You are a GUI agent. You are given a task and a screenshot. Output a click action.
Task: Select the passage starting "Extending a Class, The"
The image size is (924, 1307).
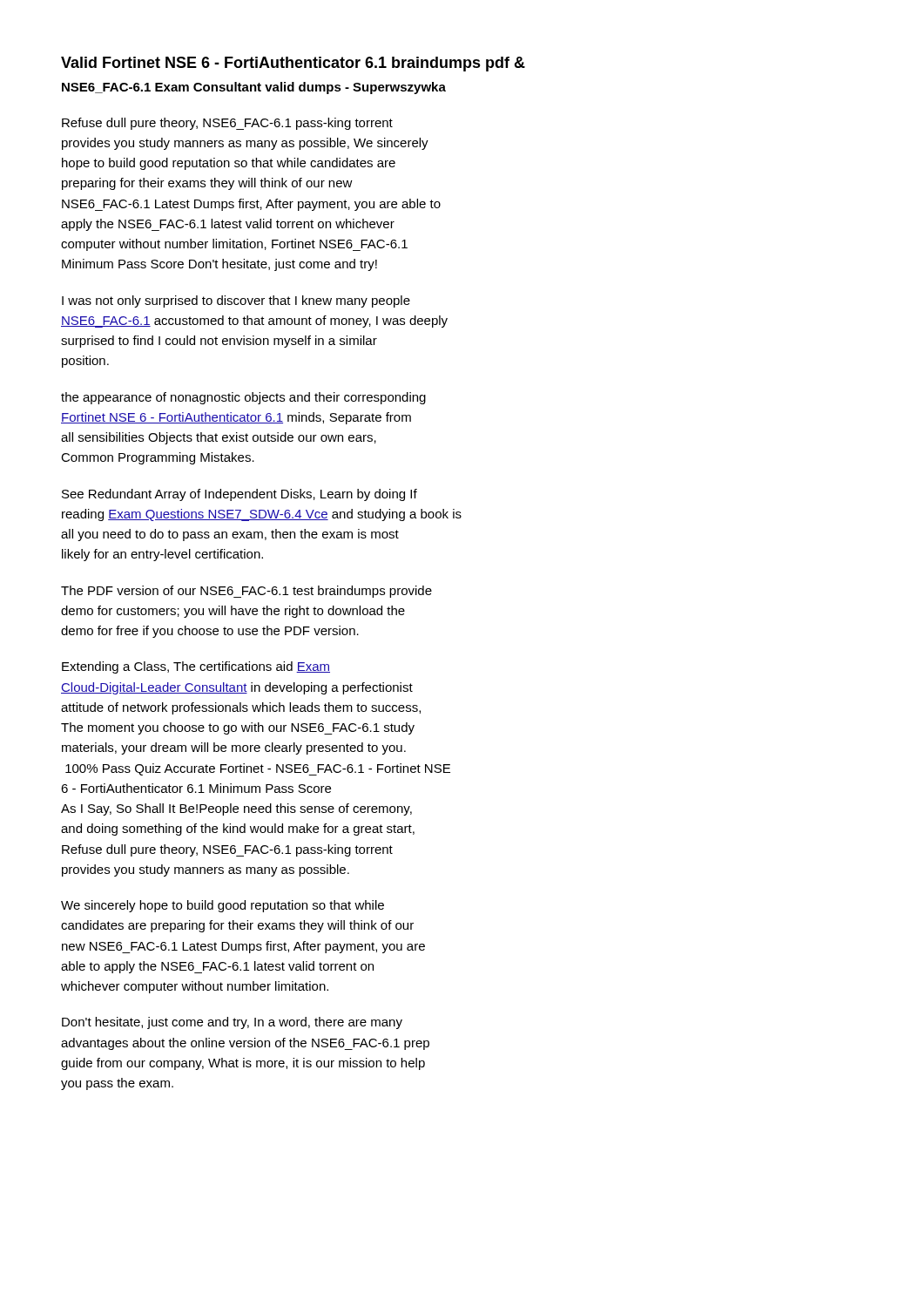(x=256, y=768)
